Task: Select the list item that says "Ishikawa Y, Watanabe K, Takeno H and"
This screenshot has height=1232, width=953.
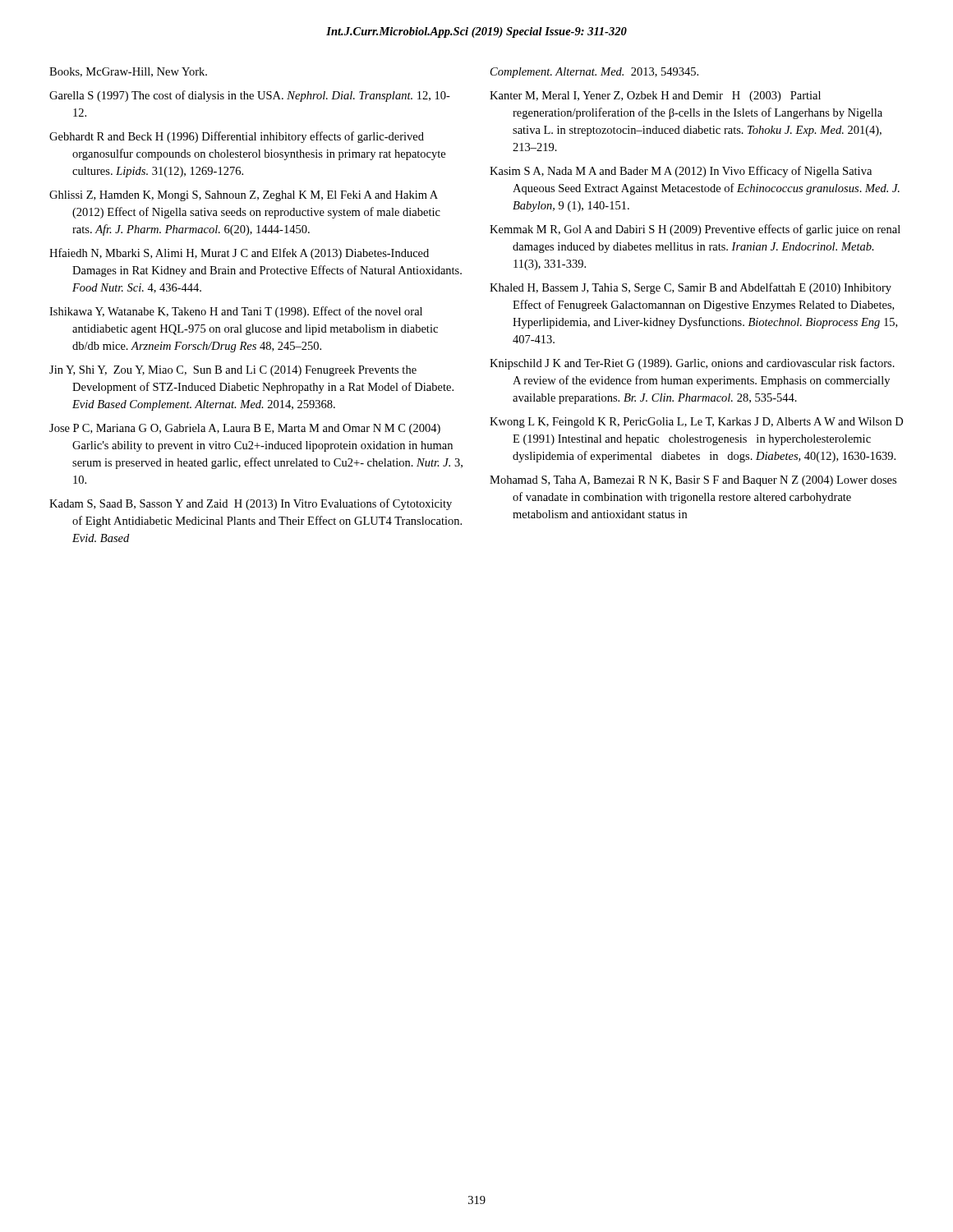Action: click(x=244, y=329)
